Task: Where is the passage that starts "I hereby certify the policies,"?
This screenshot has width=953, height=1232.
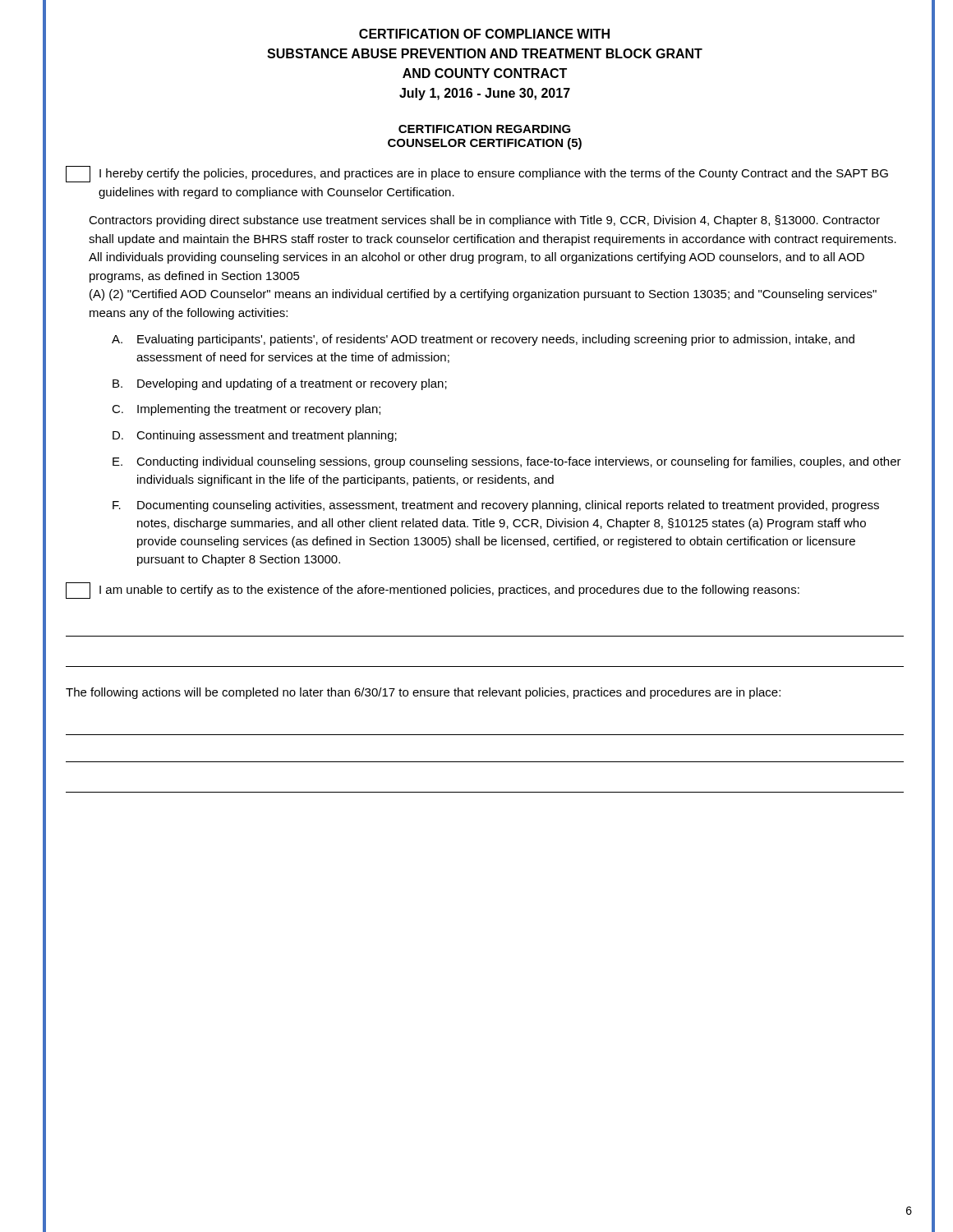Action: click(x=485, y=183)
